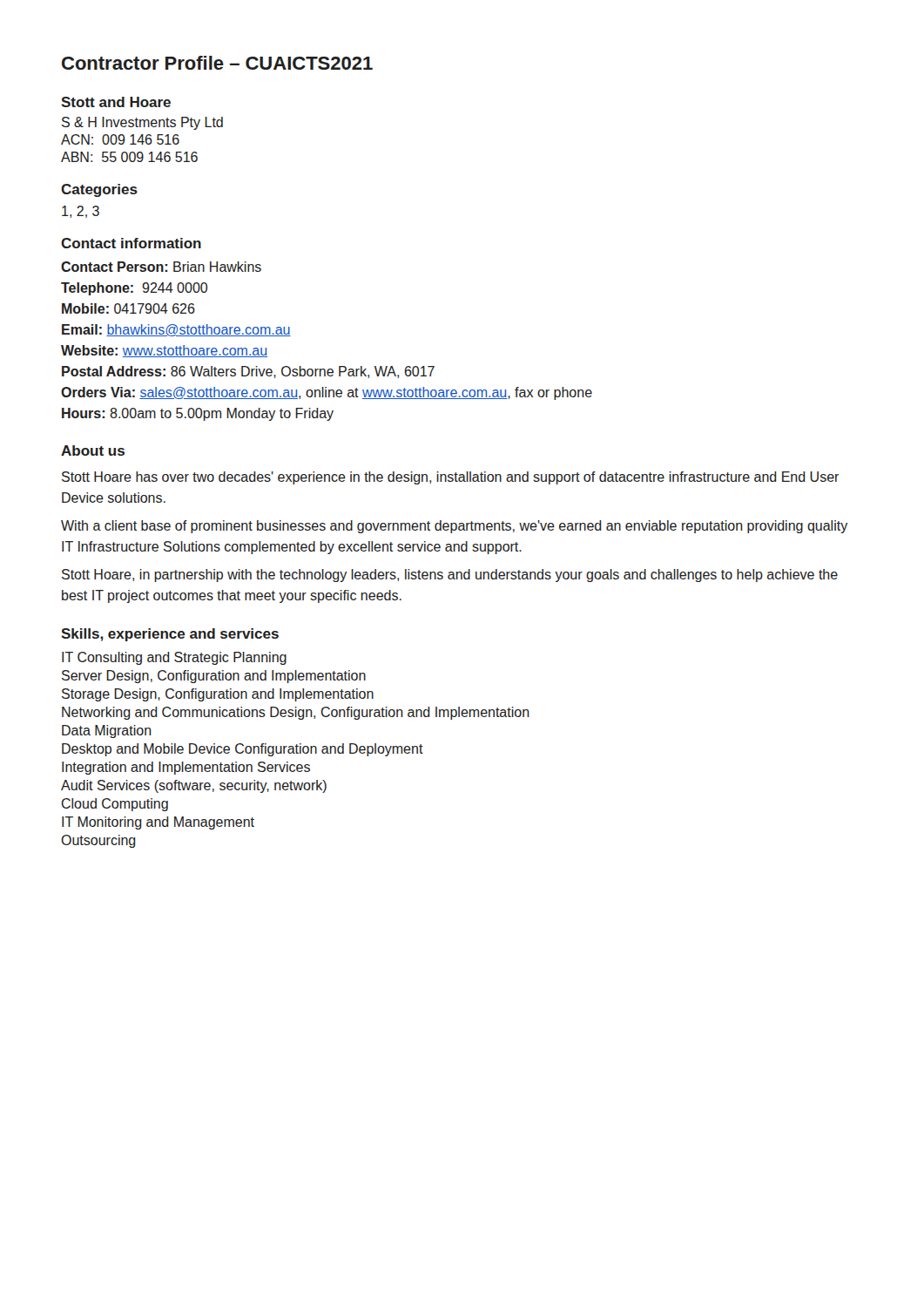The height and width of the screenshot is (1307, 924).
Task: Find the text with the text "Telephone: 9244 0000"
Action: click(134, 288)
